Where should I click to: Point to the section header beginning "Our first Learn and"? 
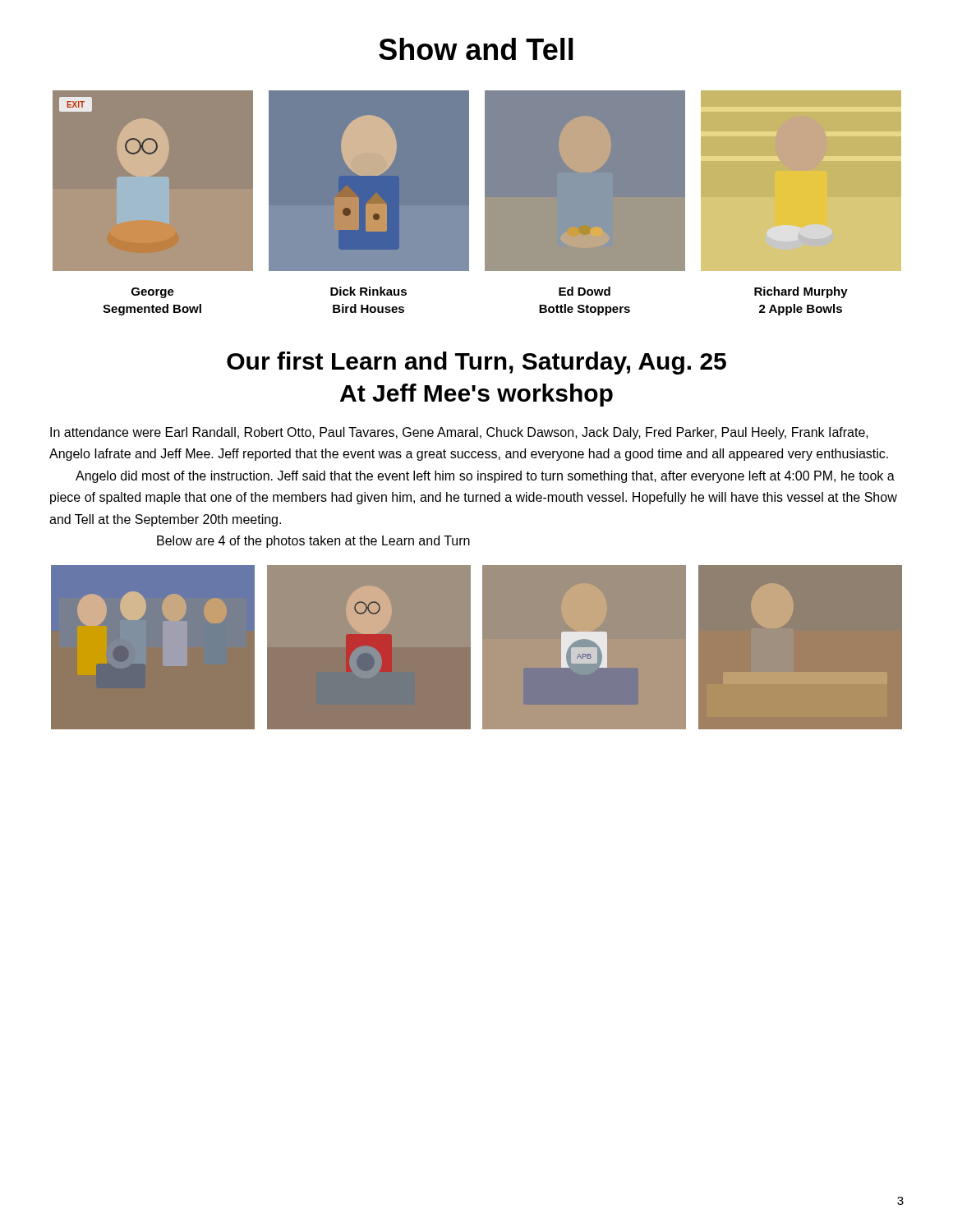[x=476, y=377]
